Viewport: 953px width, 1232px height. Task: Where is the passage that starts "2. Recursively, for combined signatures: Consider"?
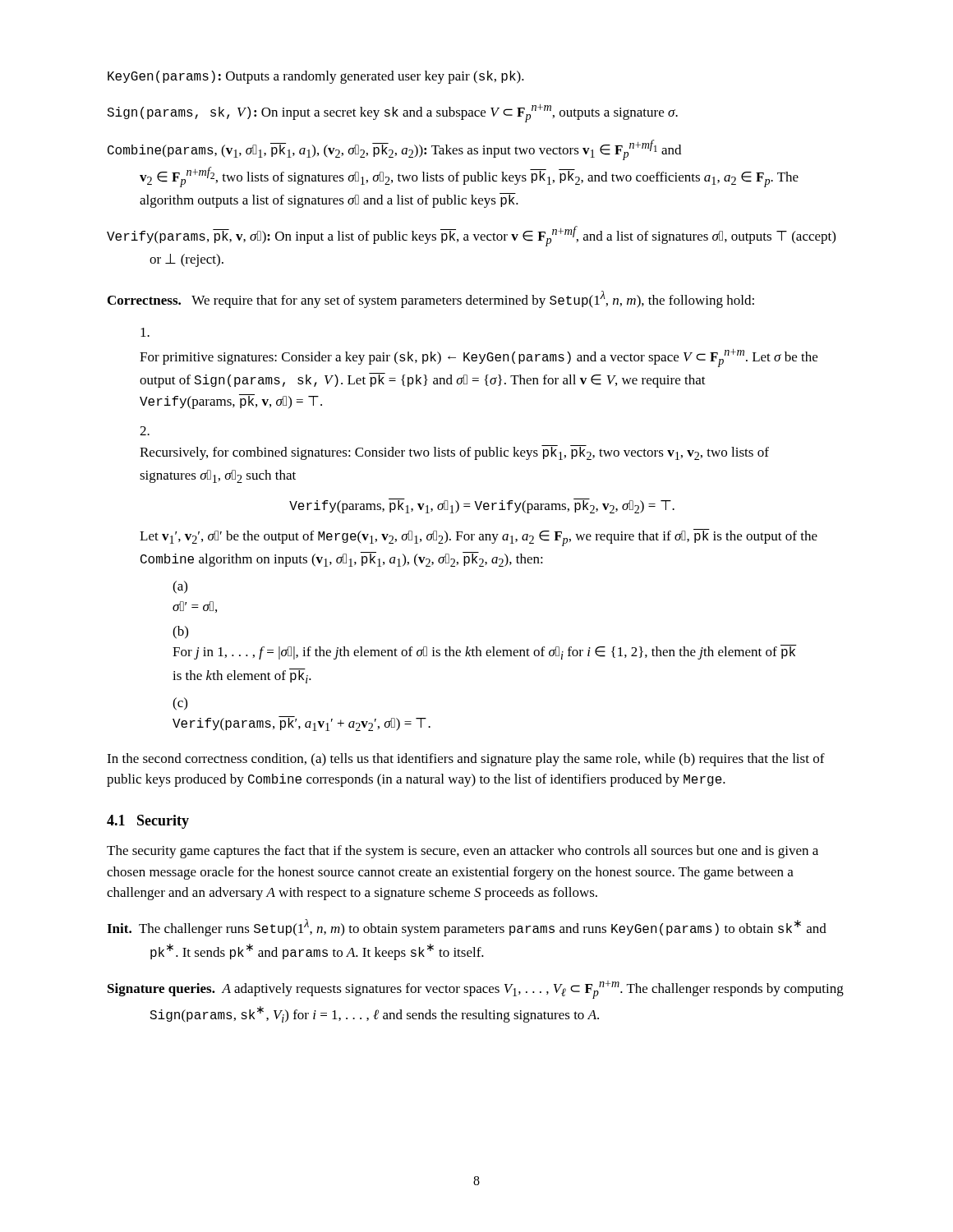click(145, 431)
